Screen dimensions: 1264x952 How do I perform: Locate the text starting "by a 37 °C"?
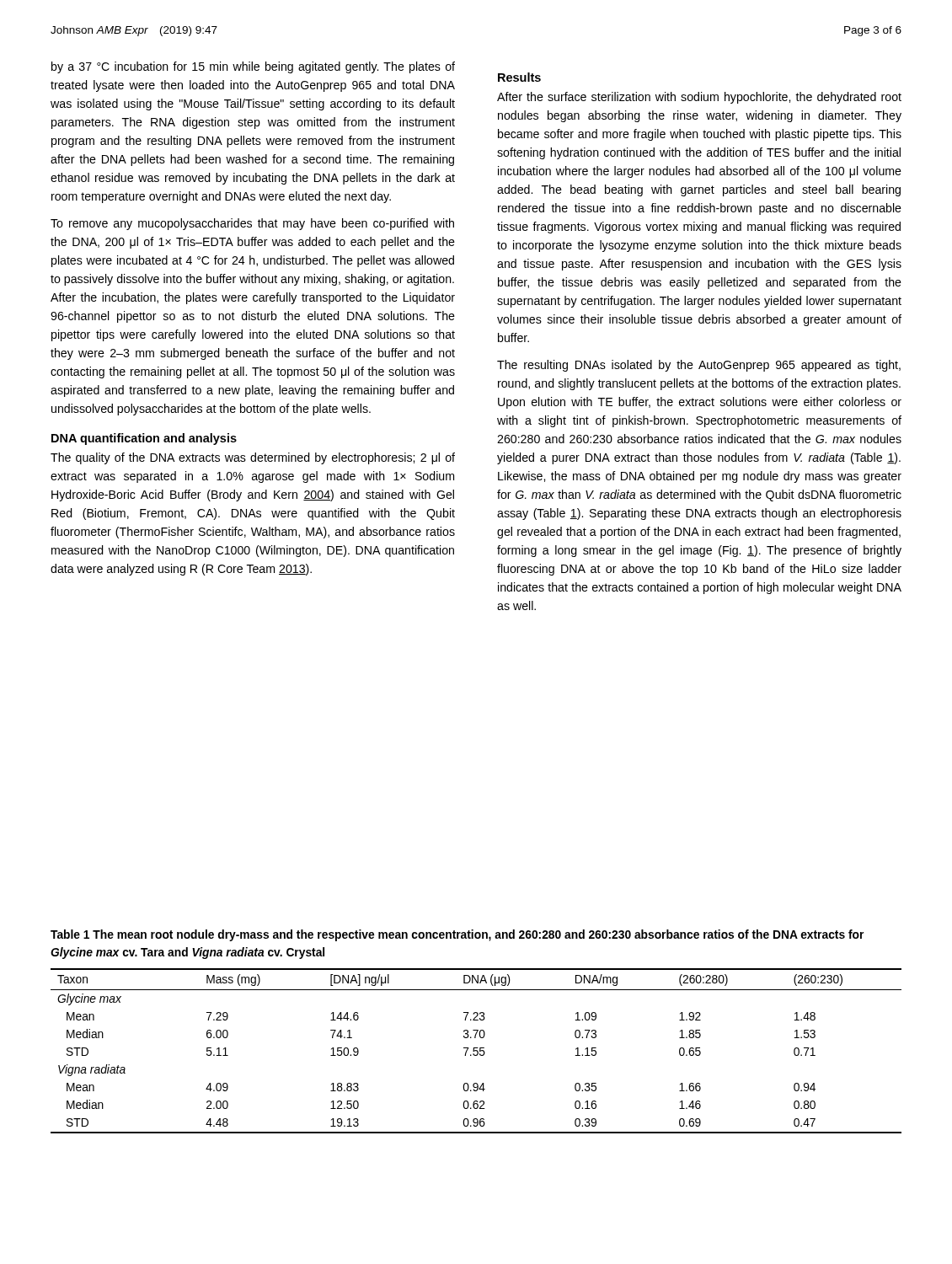(x=253, y=131)
